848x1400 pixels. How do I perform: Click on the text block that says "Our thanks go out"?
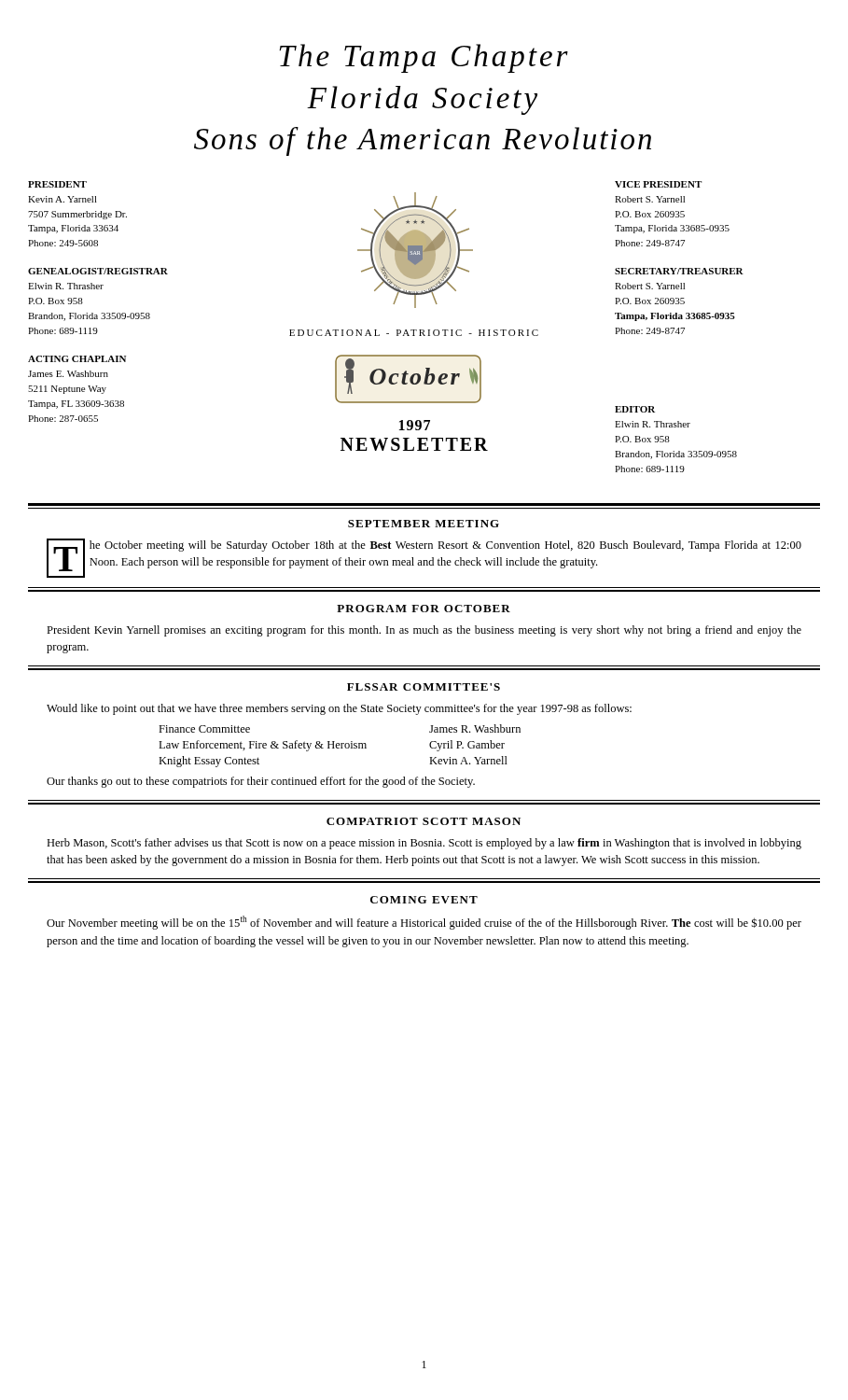tap(261, 781)
